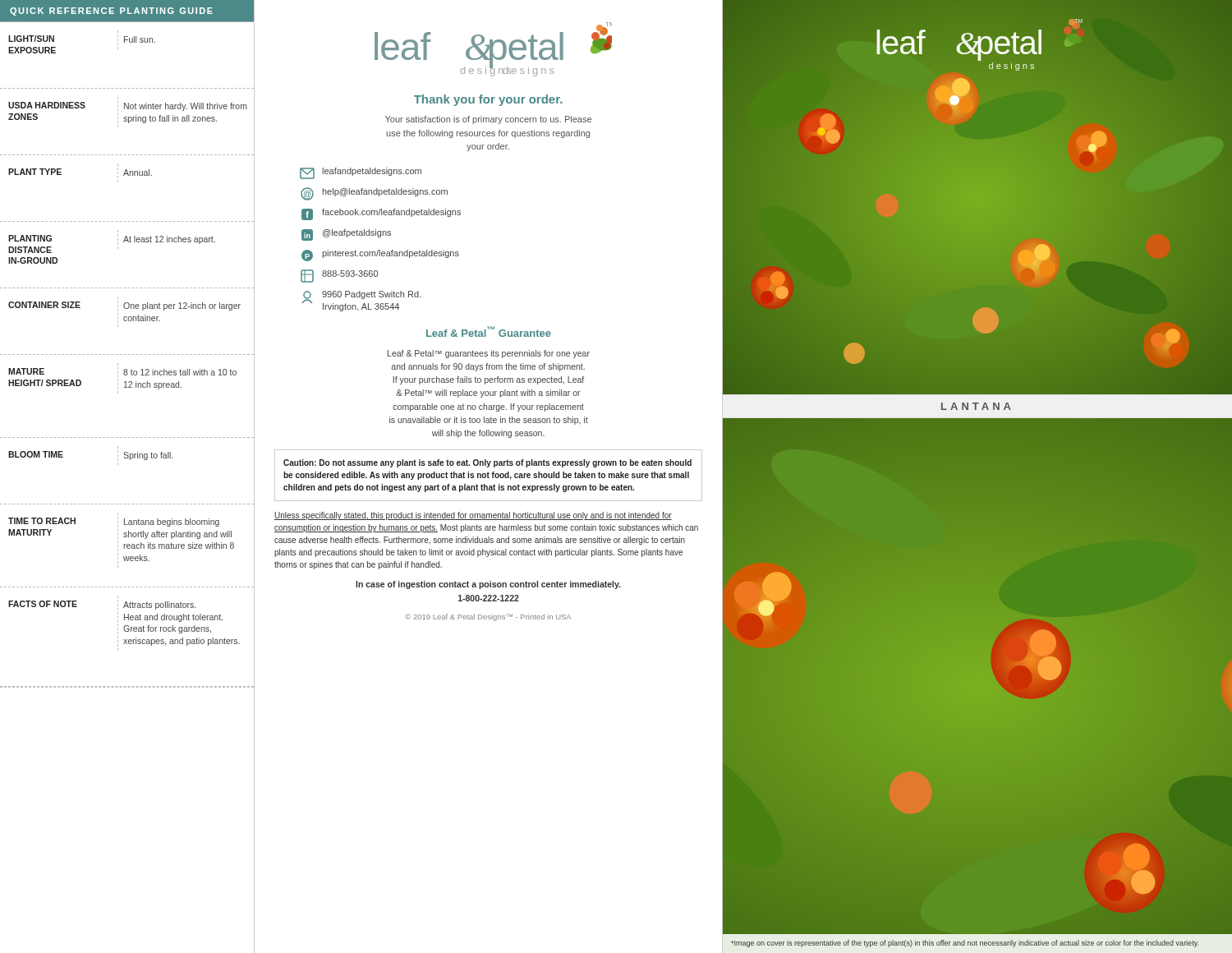Locate the list item containing "P pinterest.com/leafandpetaldesigns"
The width and height of the screenshot is (1232, 953).
(379, 255)
